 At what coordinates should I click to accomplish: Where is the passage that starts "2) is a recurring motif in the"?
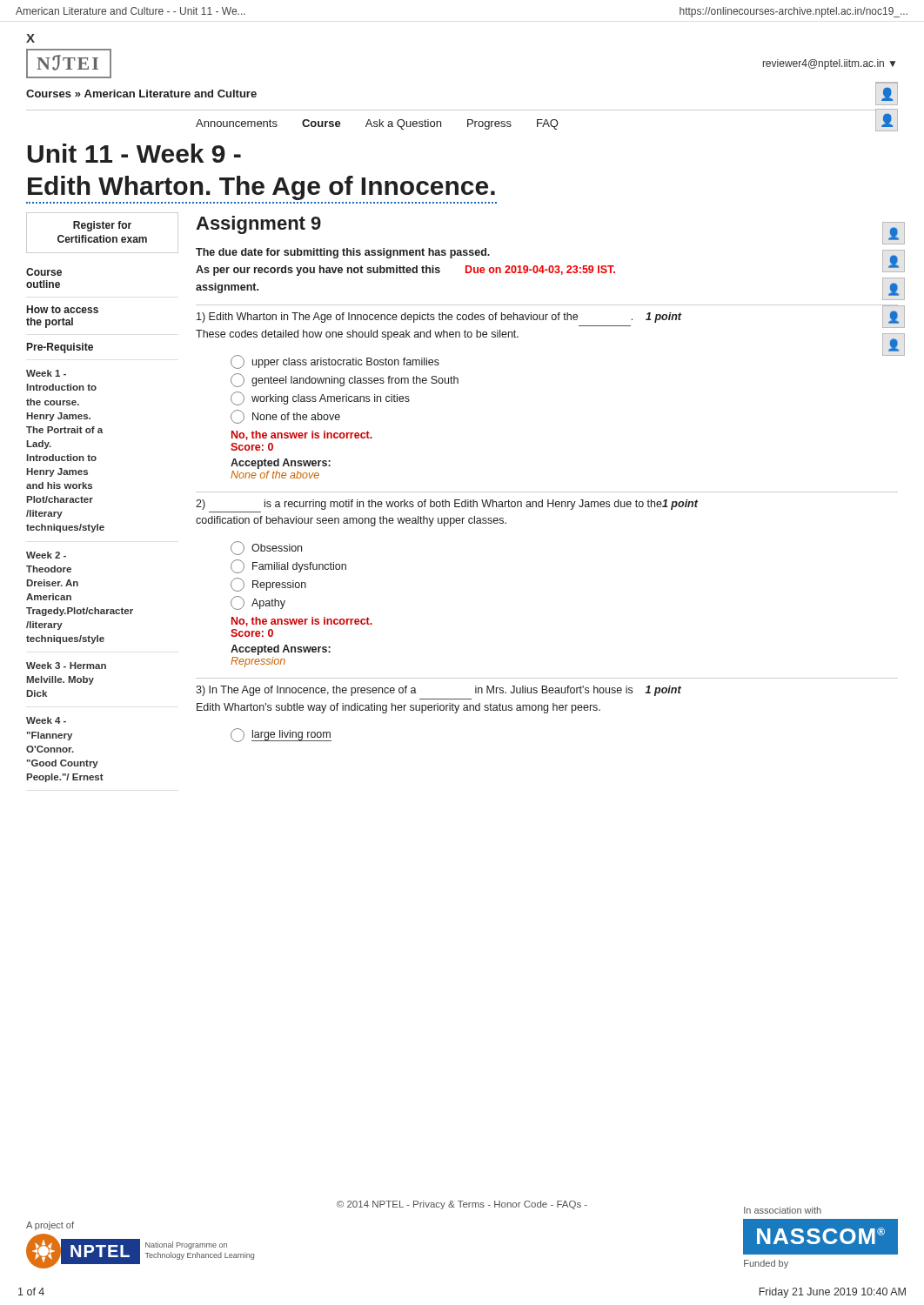point(547,512)
